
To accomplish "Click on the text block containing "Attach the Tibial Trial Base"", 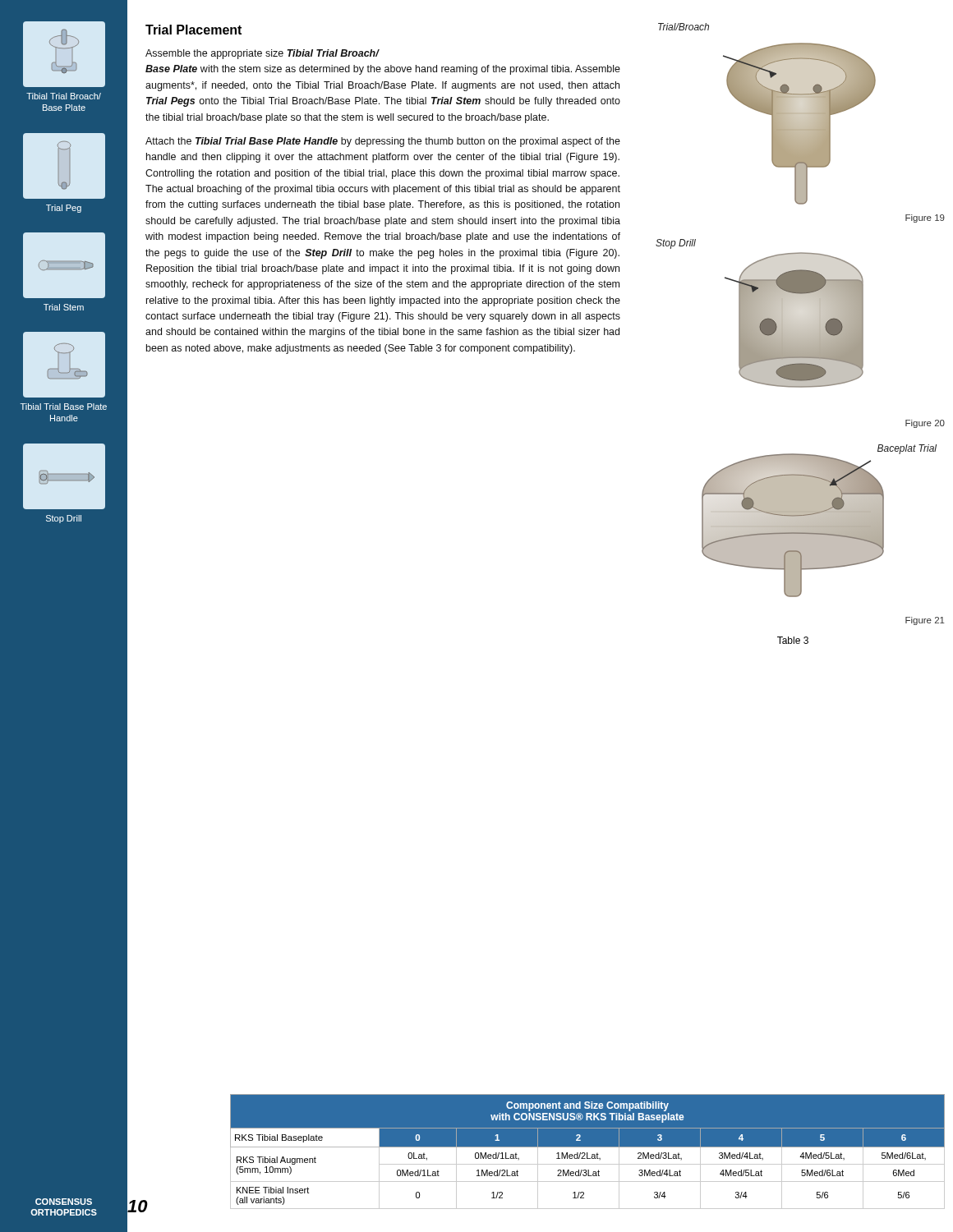I will 383,245.
